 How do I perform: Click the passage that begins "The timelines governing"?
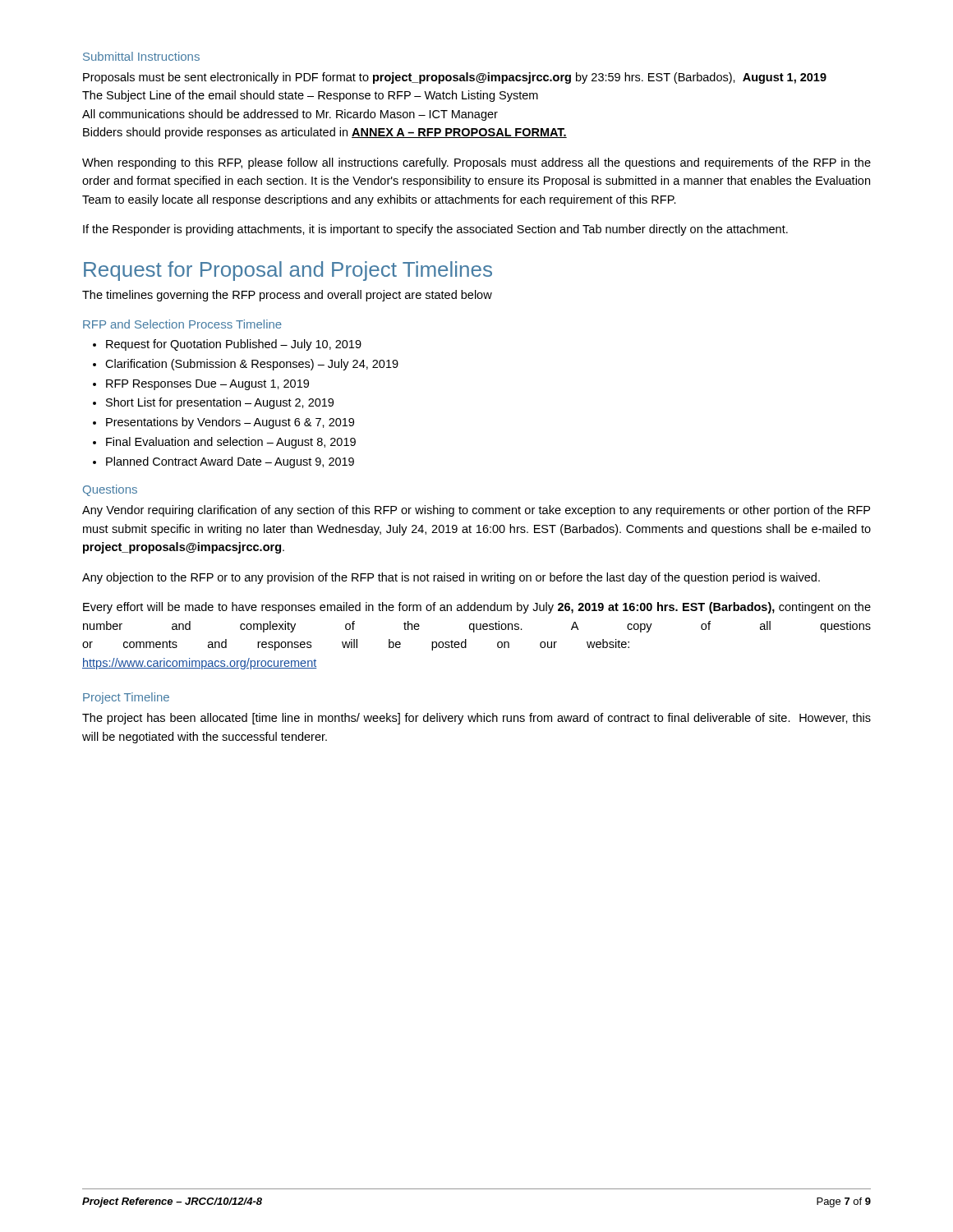pos(287,295)
